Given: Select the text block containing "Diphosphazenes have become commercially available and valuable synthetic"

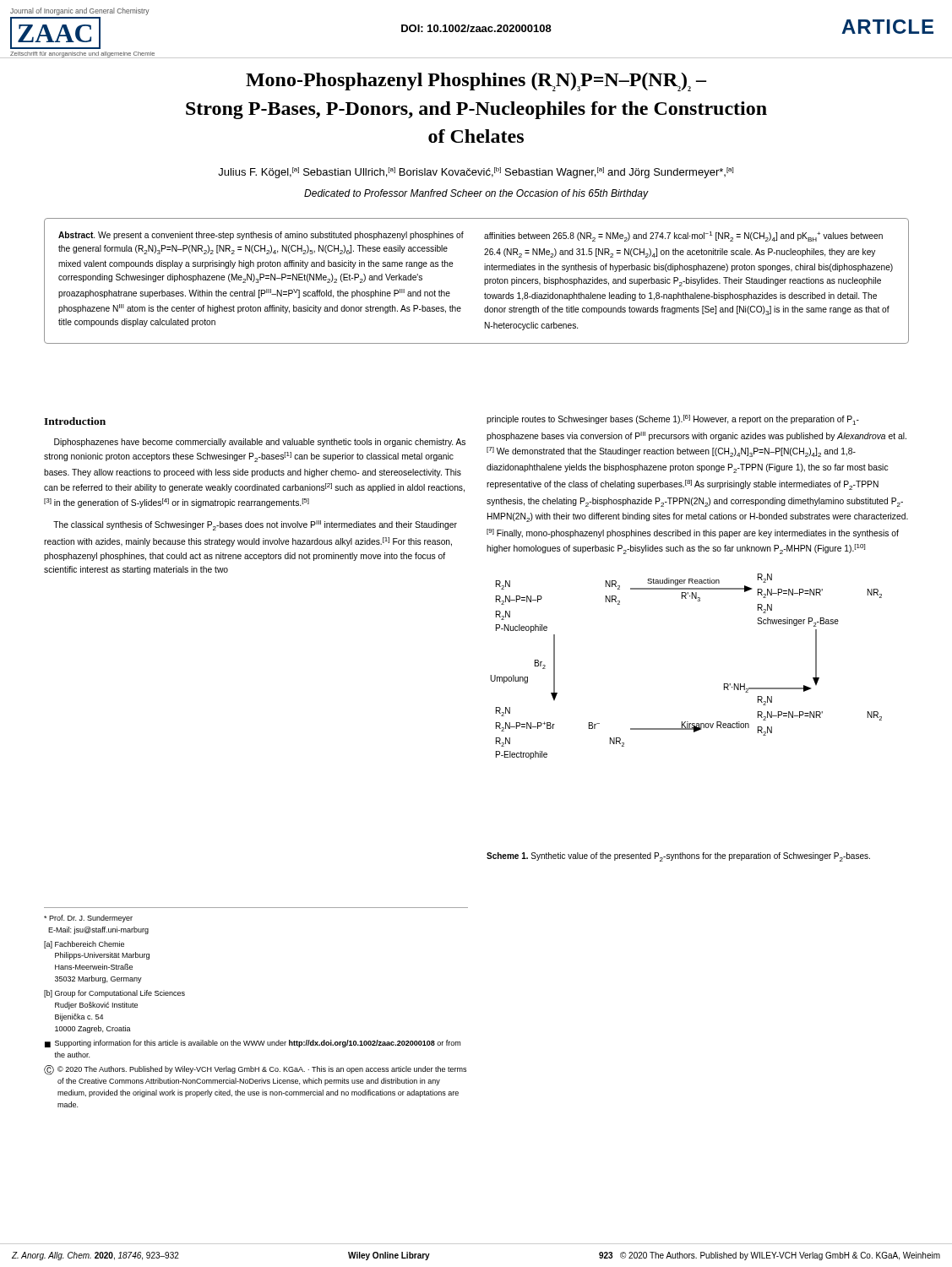Looking at the screenshot, I should (x=255, y=472).
